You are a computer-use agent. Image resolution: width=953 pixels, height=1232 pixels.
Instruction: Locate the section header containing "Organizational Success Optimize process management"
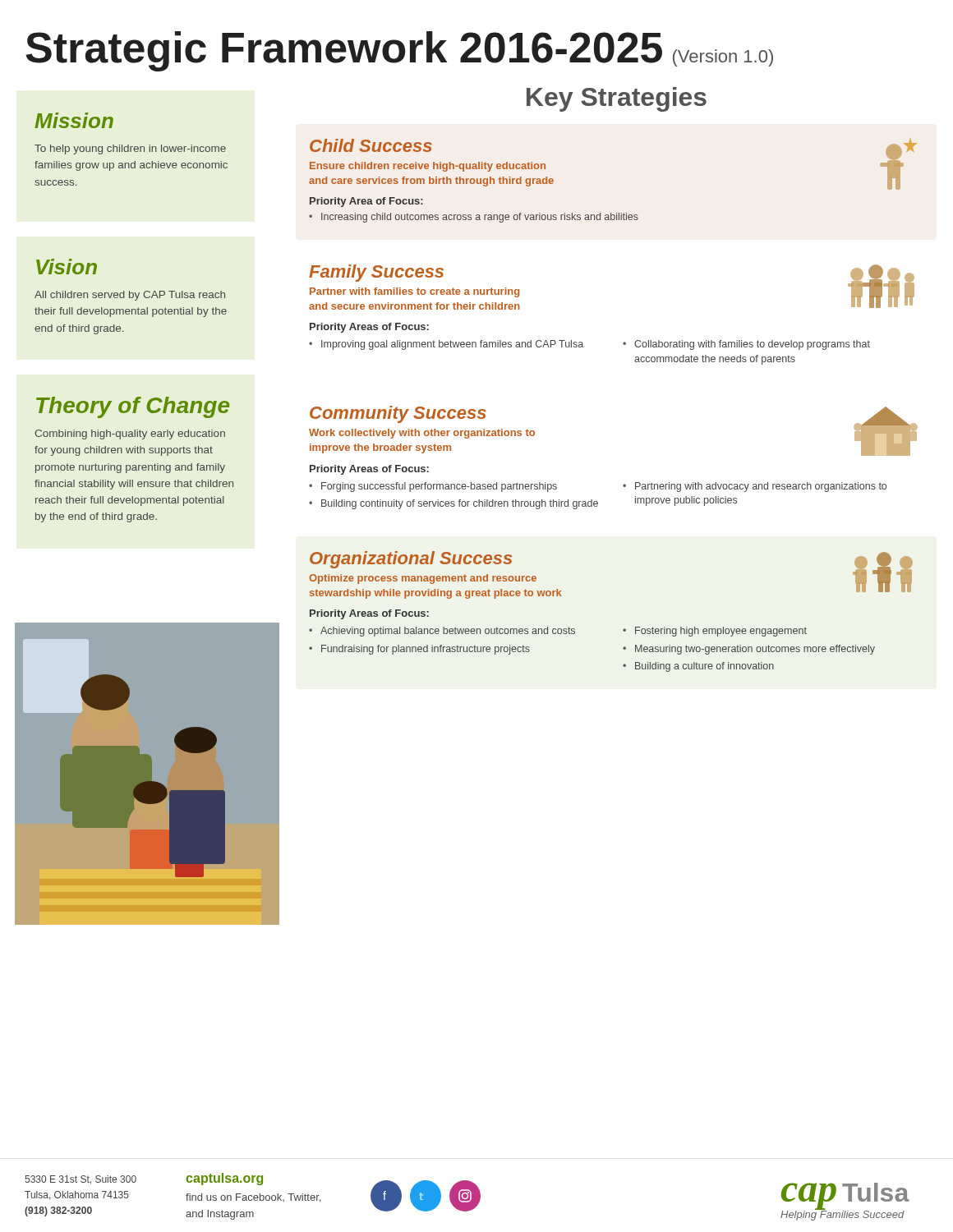coord(384,576)
